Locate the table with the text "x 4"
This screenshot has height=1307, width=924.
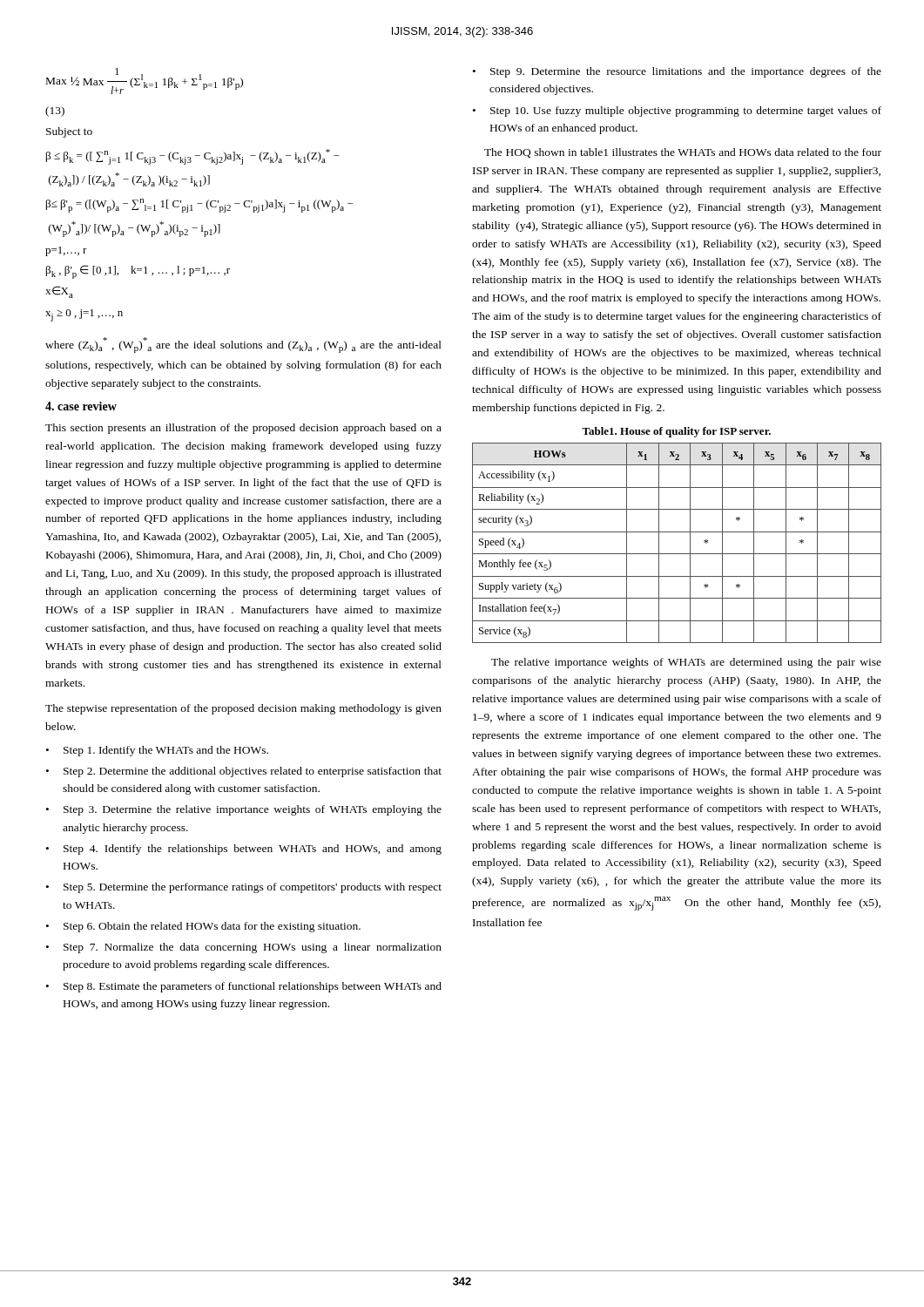(677, 543)
